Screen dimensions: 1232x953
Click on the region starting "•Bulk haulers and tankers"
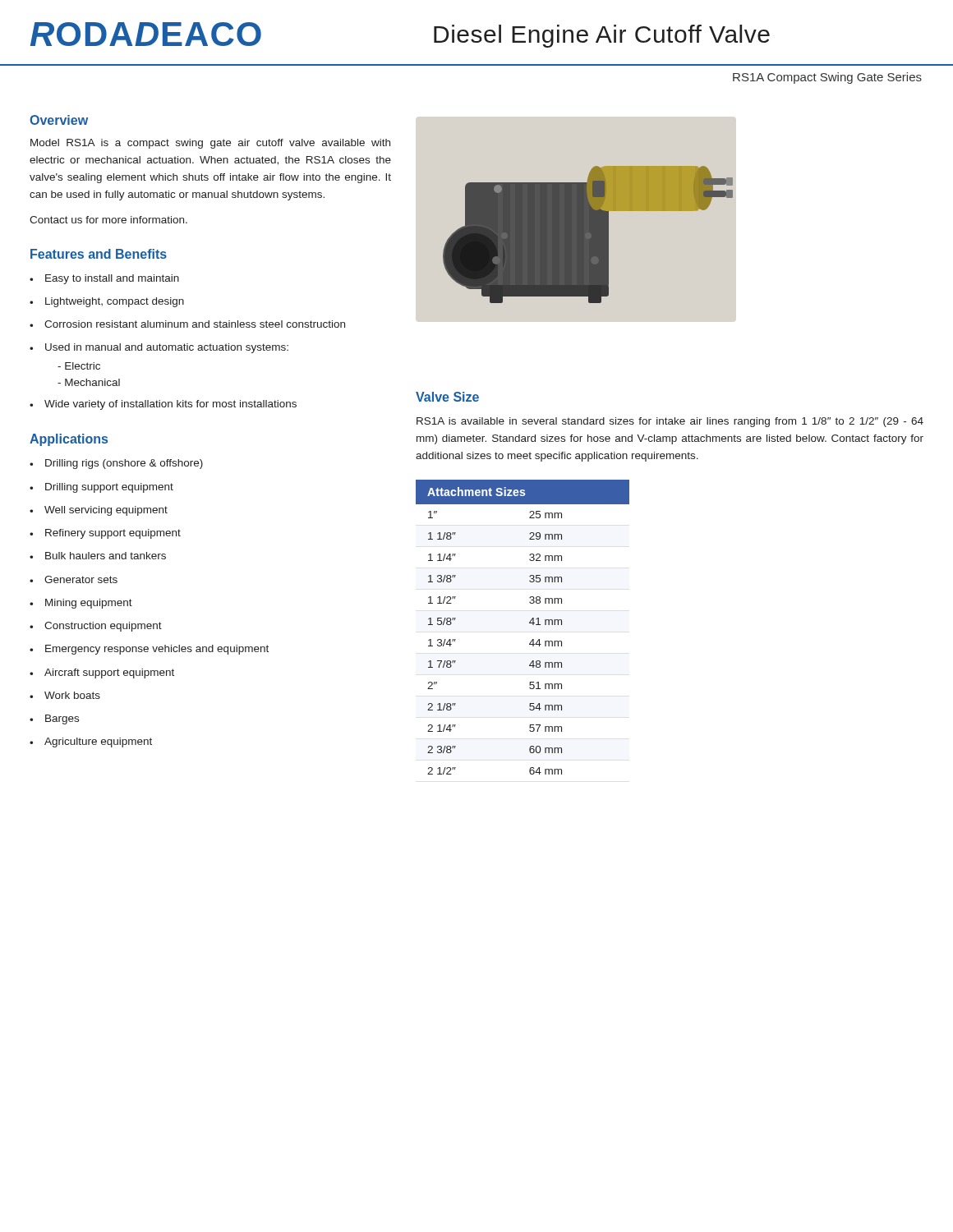[98, 557]
